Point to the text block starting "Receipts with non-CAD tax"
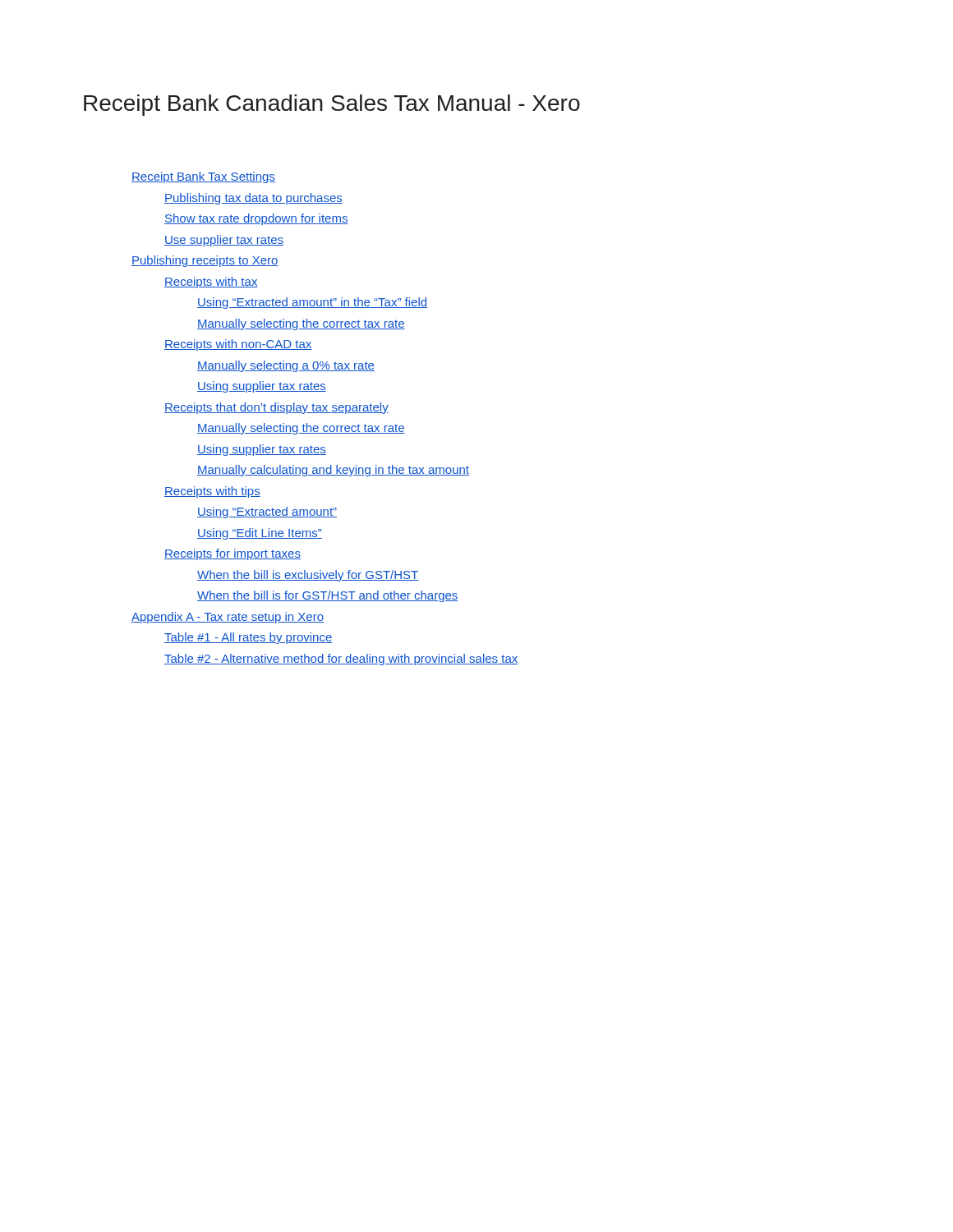The image size is (953, 1232). pos(238,345)
